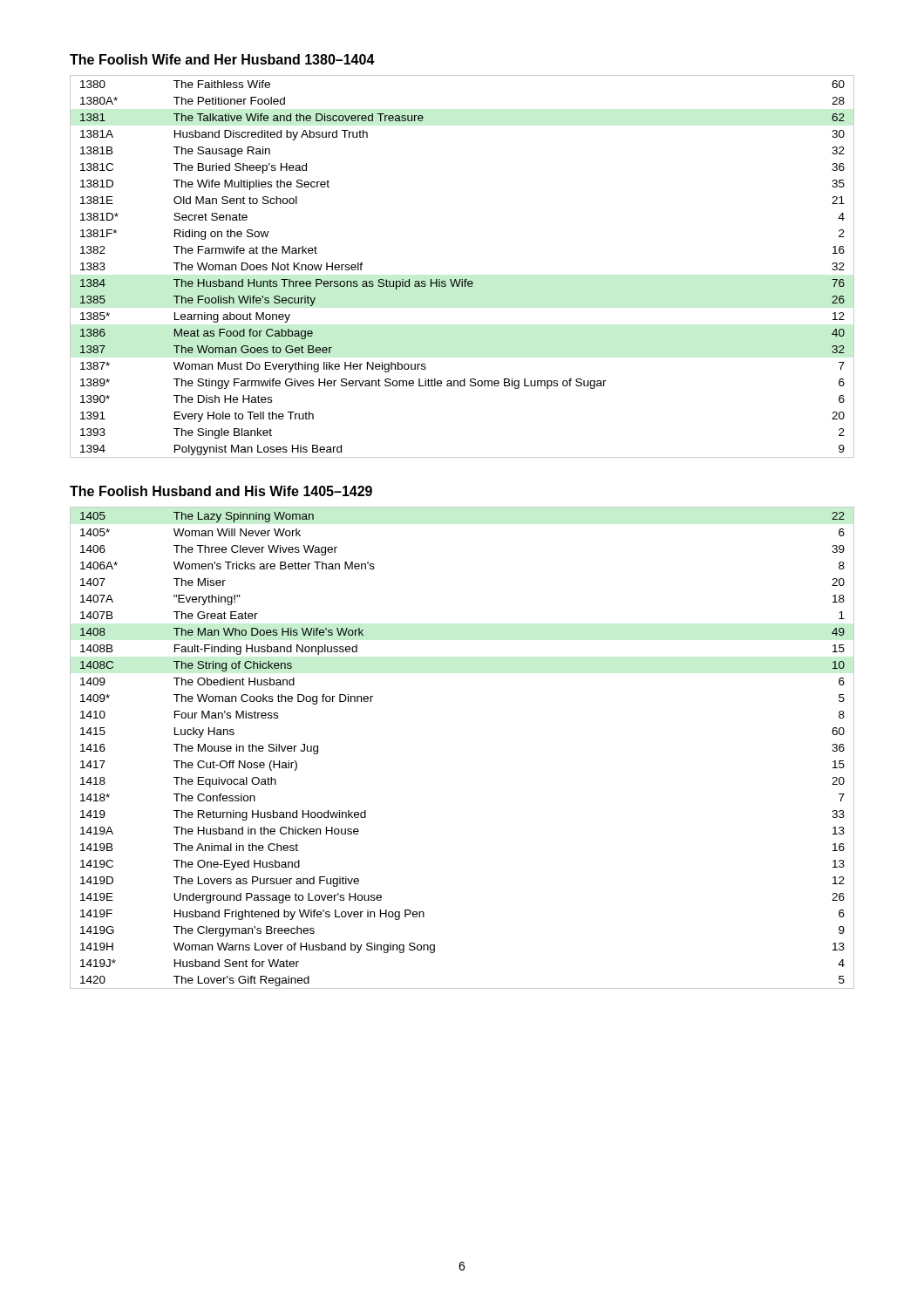The height and width of the screenshot is (1308, 924).
Task: Select the passage starting "The Foolish Husband and His"
Action: pyautogui.click(x=221, y=491)
